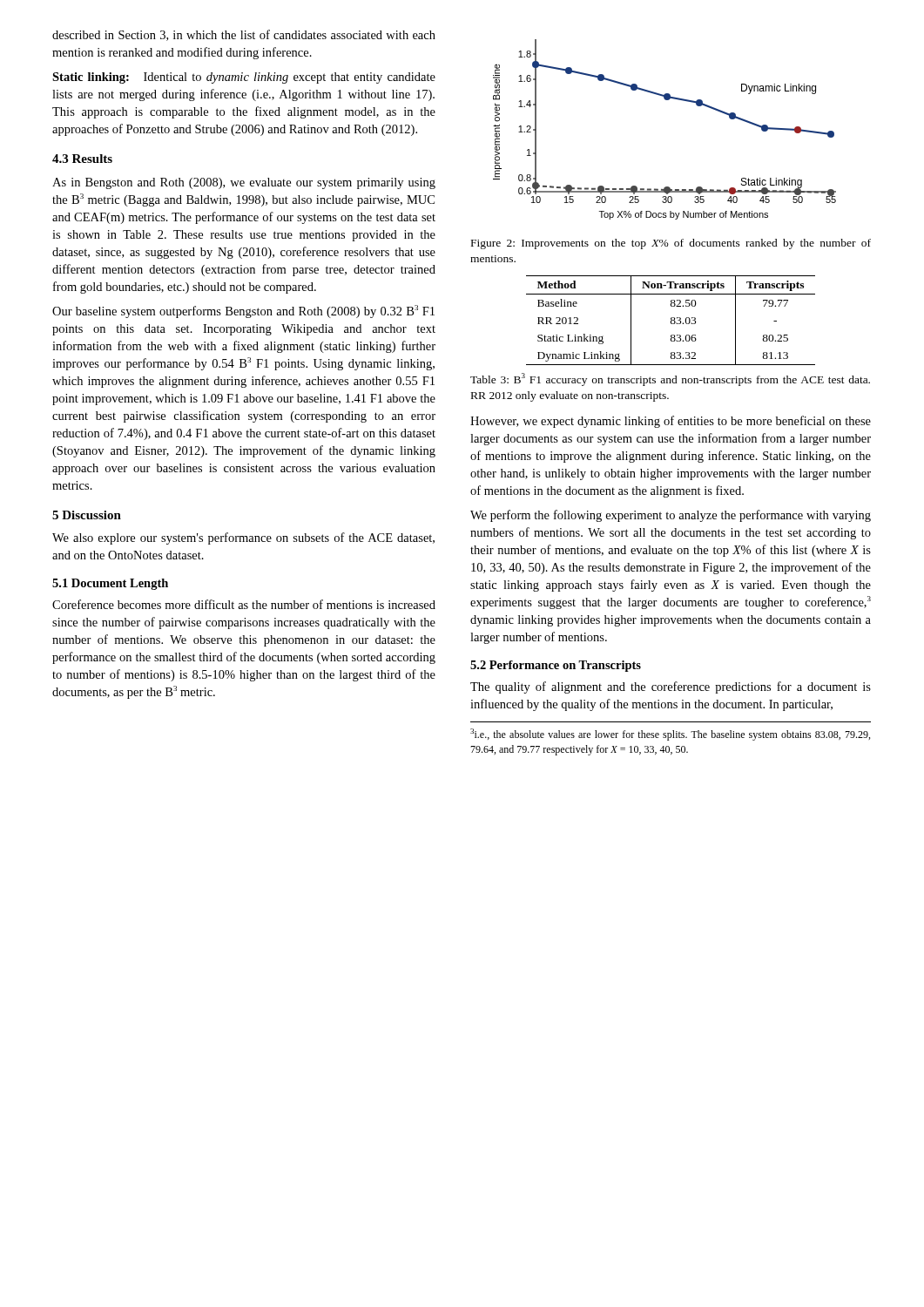Click on the text block starting "Our baseline system outperforms Bengston"
Image resolution: width=924 pixels, height=1307 pixels.
point(244,398)
